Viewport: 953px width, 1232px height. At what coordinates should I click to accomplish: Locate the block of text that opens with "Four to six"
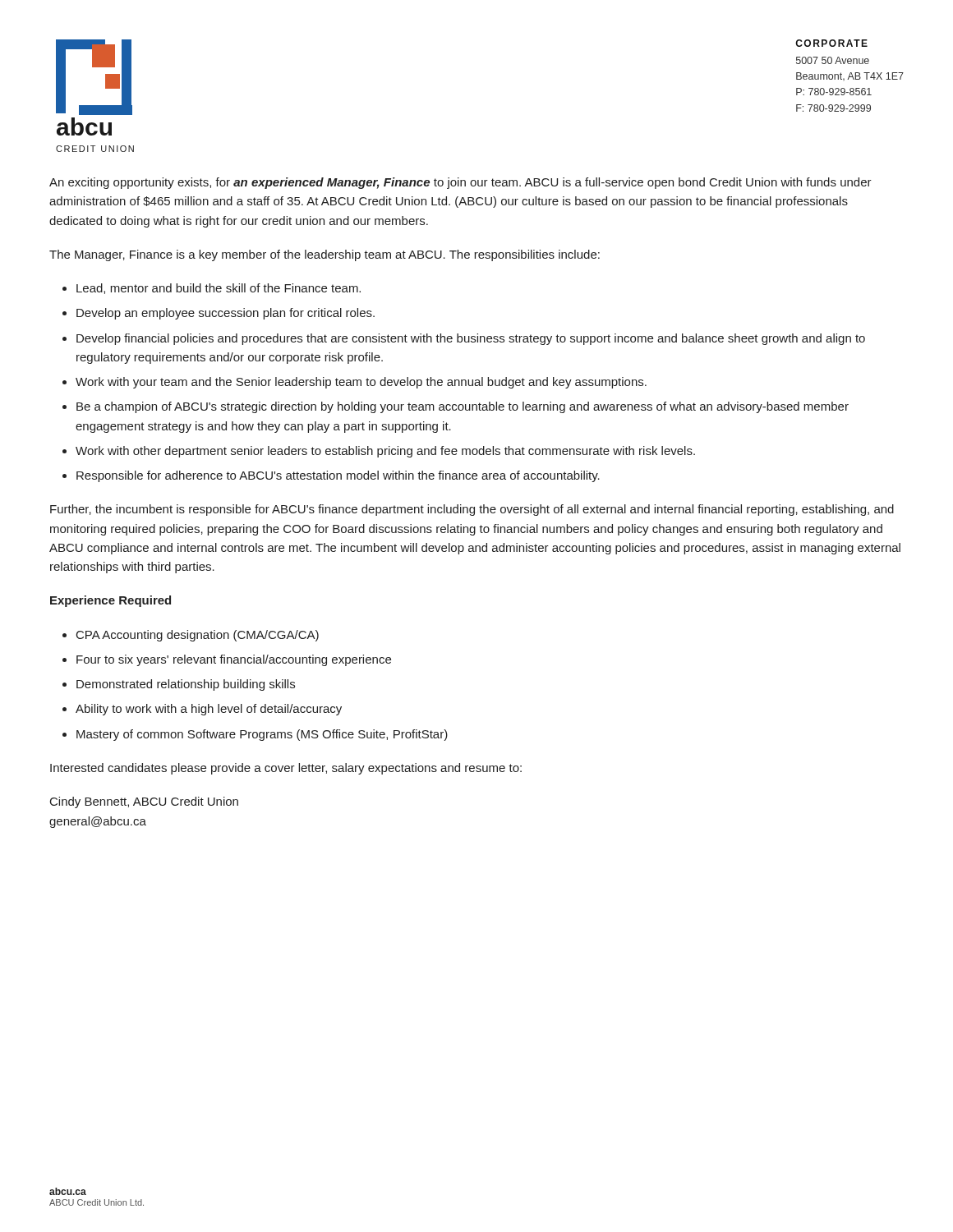(234, 660)
